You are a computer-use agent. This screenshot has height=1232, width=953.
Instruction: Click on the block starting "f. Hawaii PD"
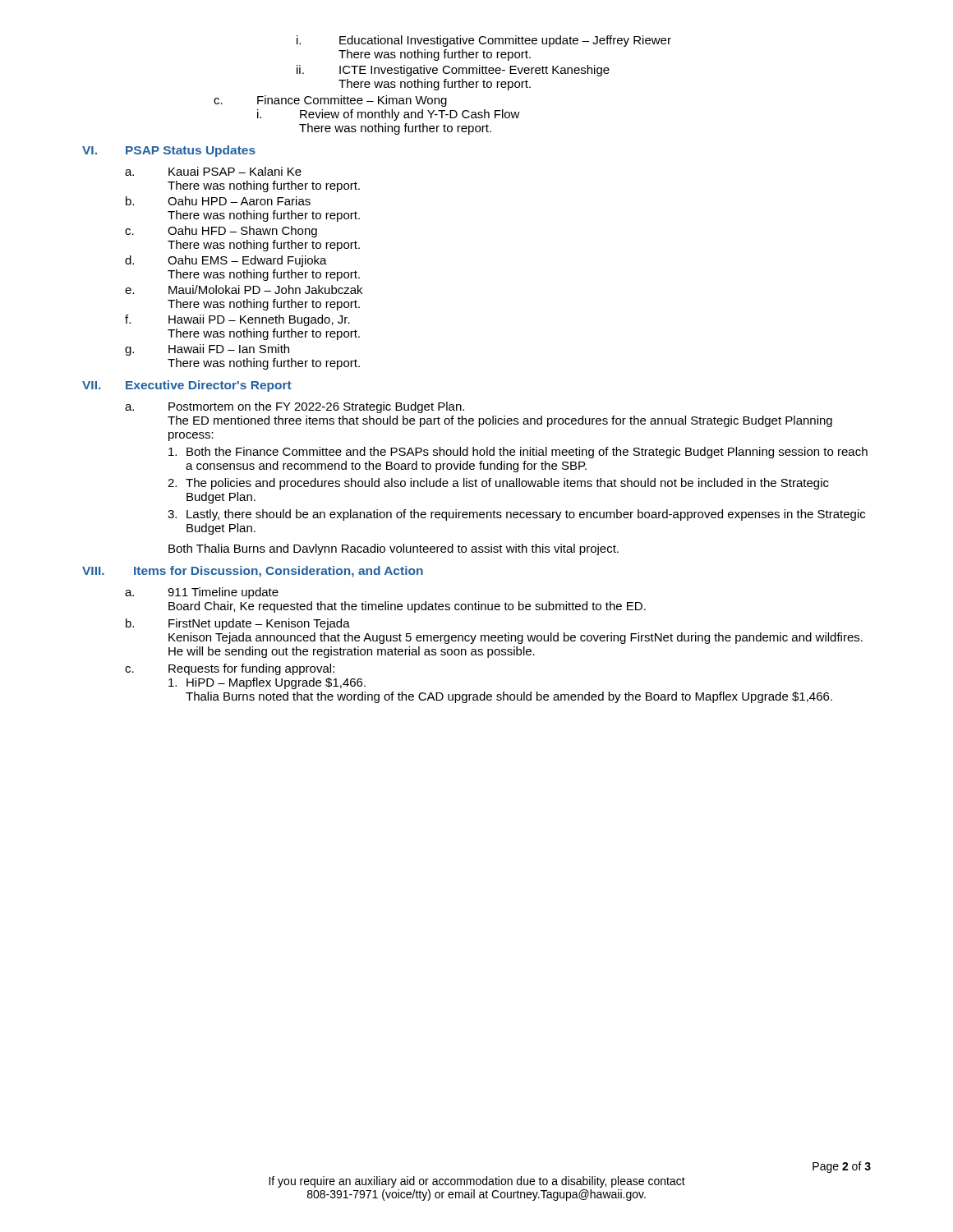[237, 320]
